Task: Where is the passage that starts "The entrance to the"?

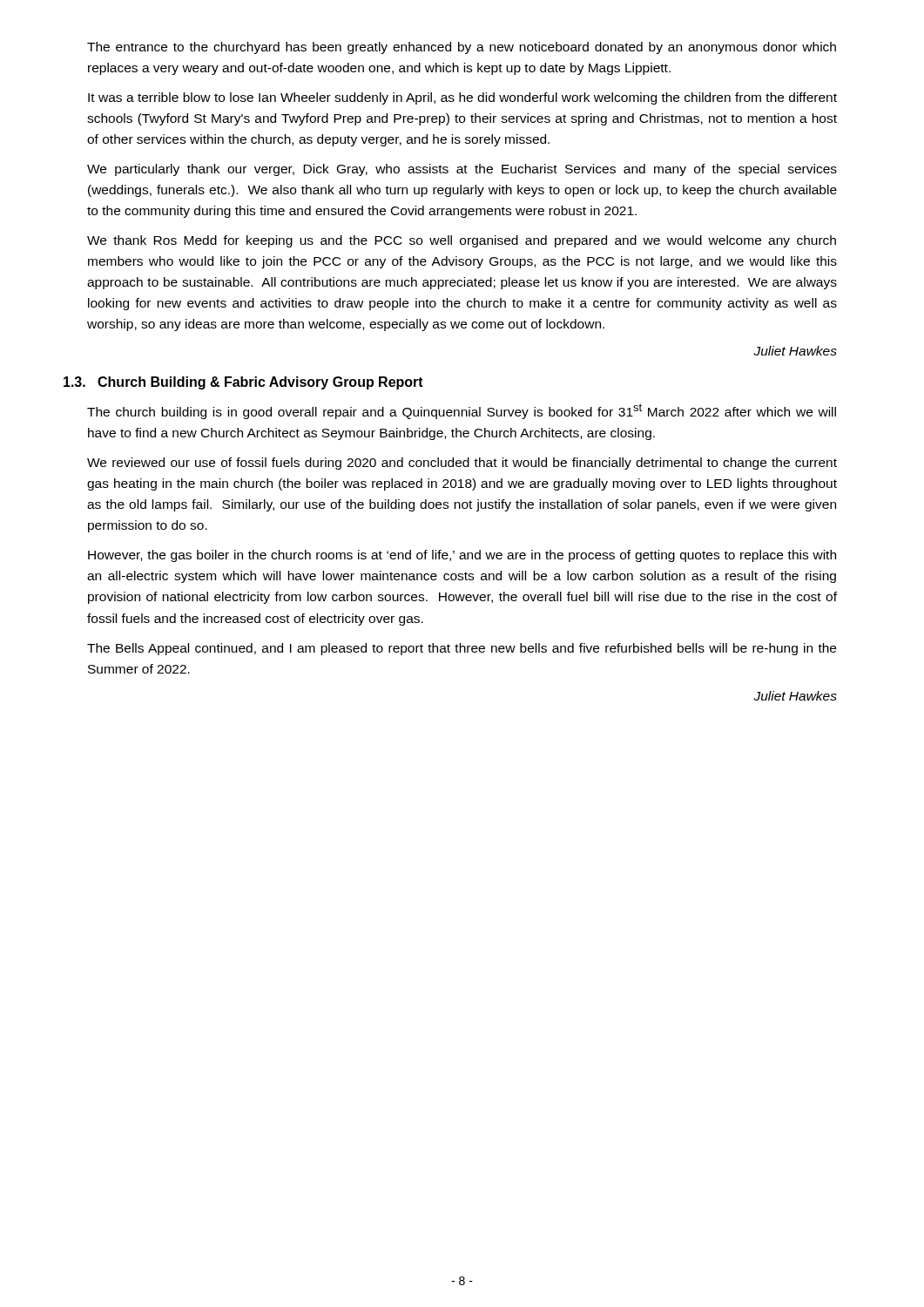Action: point(462,57)
